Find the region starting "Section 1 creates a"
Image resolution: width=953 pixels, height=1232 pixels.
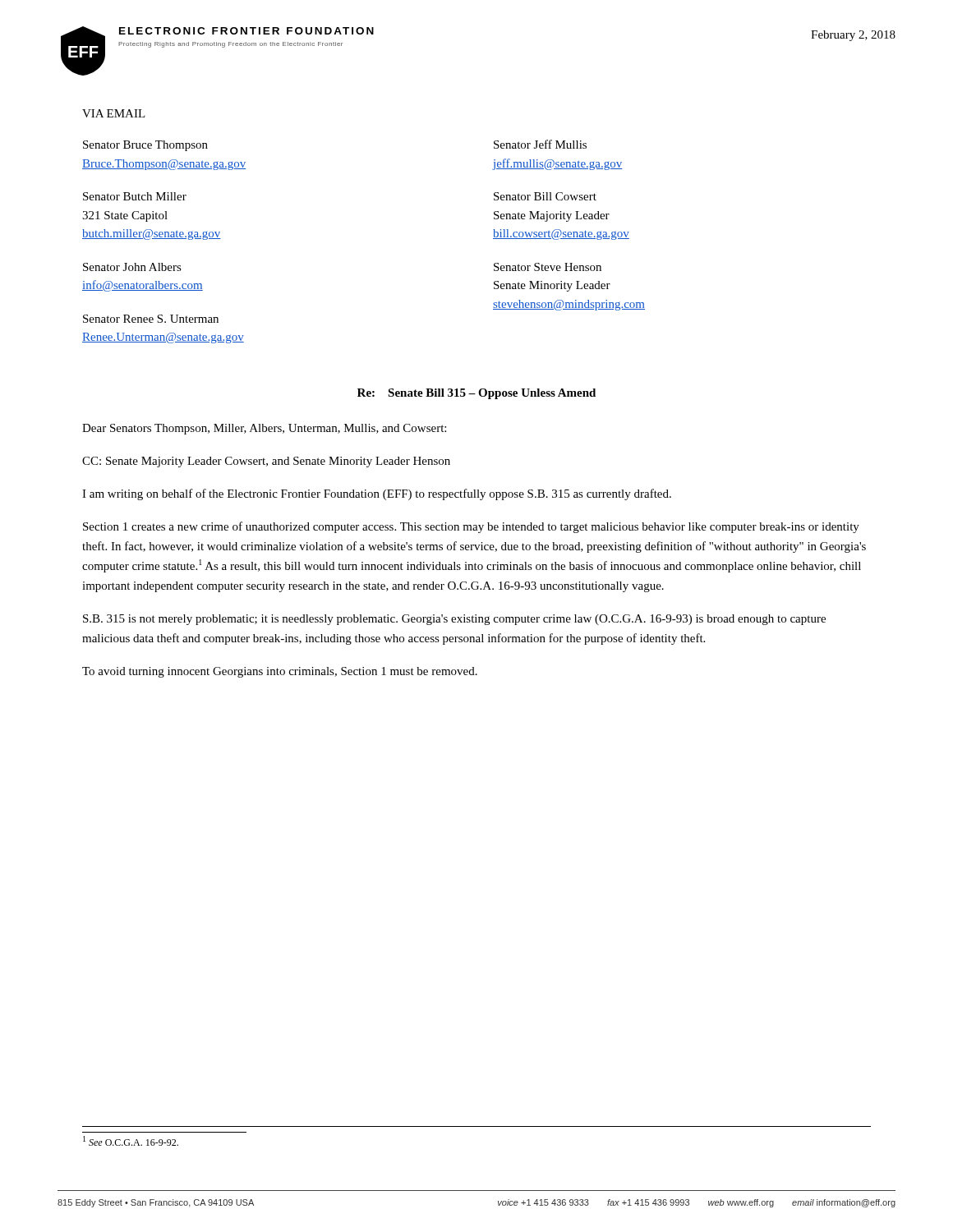point(474,556)
